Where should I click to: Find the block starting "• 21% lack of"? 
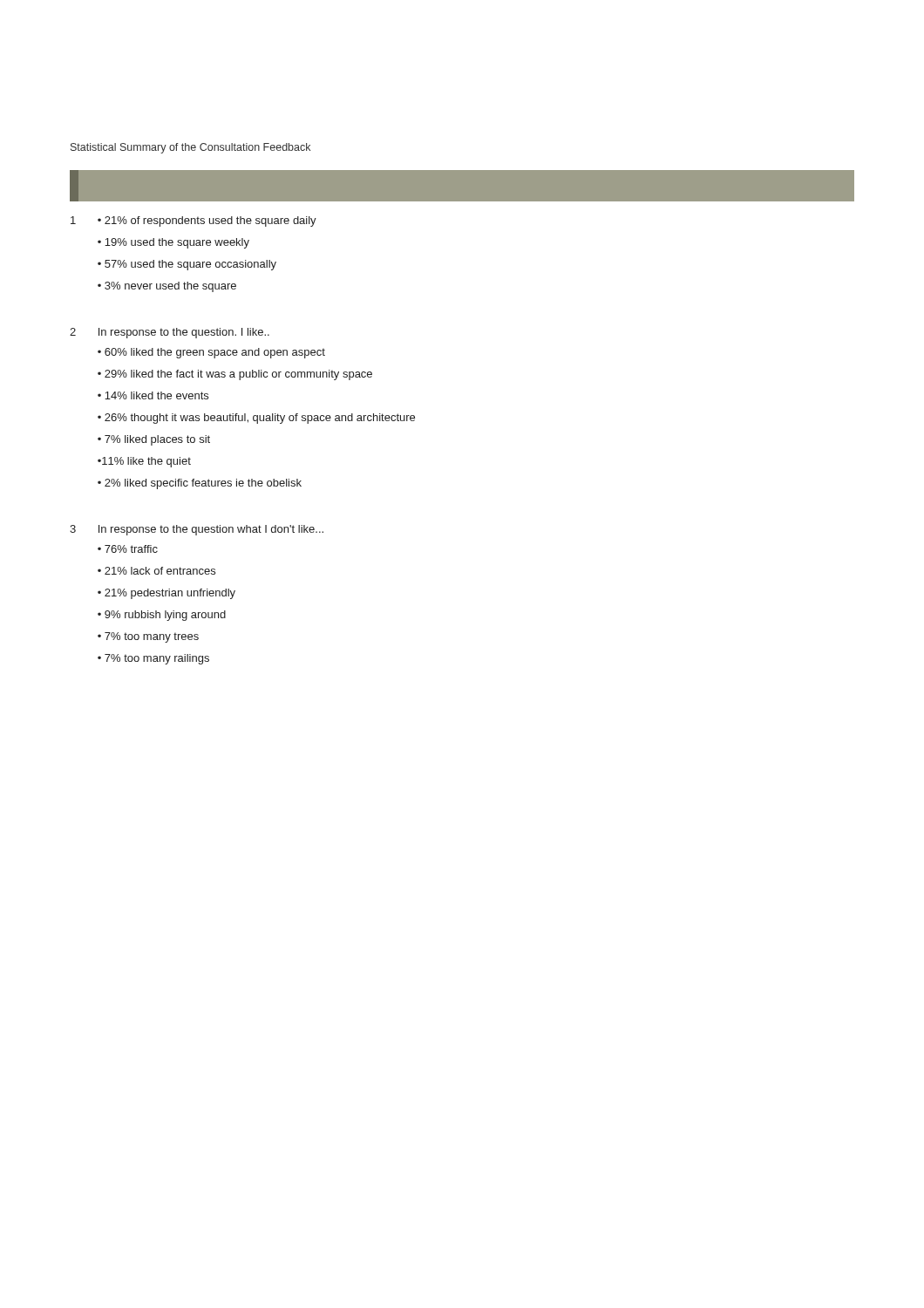(157, 571)
